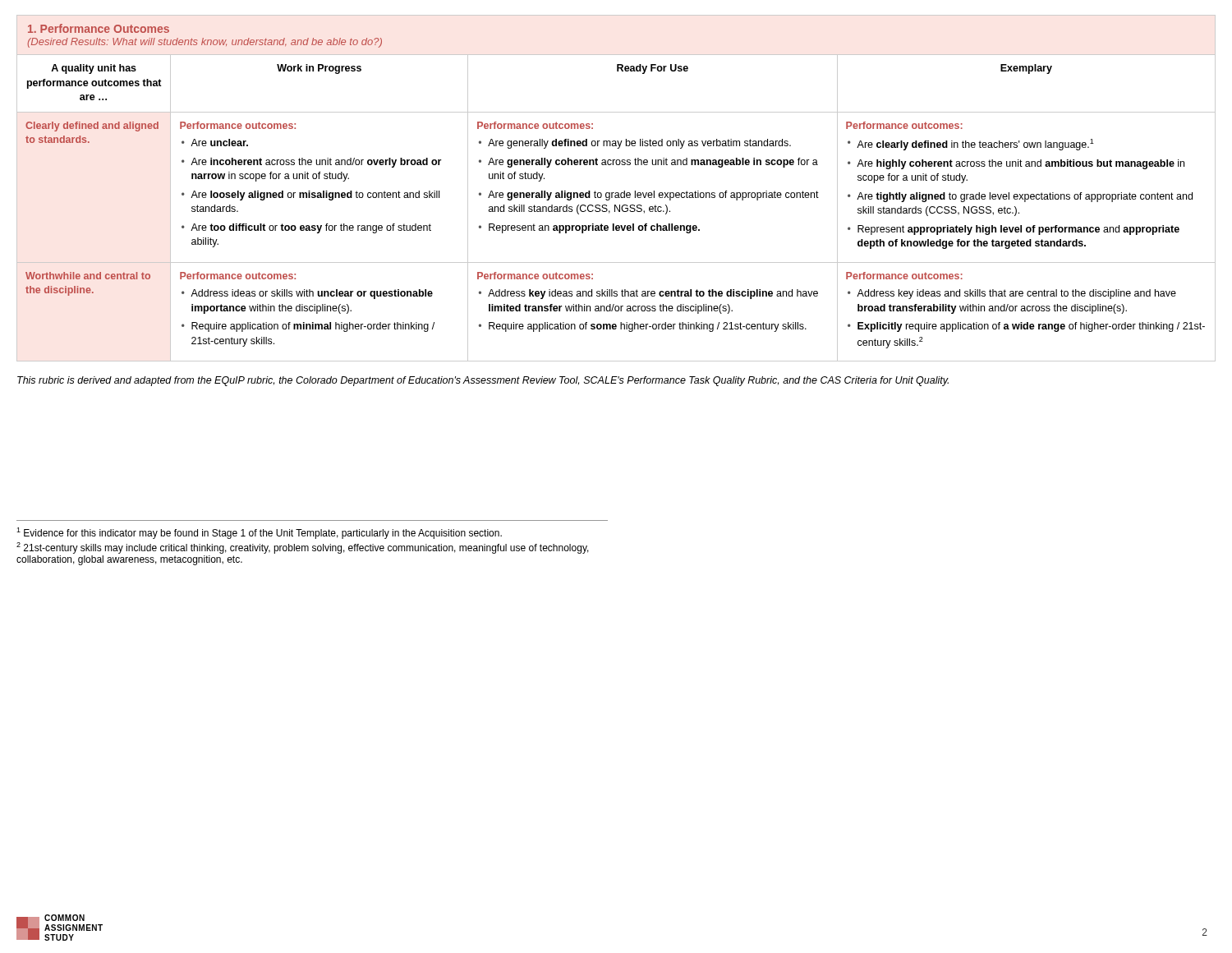Find the section header that says "1. Performance Outcomes (Desired Results: What will"
This screenshot has width=1232, height=953.
pyautogui.click(x=205, y=35)
